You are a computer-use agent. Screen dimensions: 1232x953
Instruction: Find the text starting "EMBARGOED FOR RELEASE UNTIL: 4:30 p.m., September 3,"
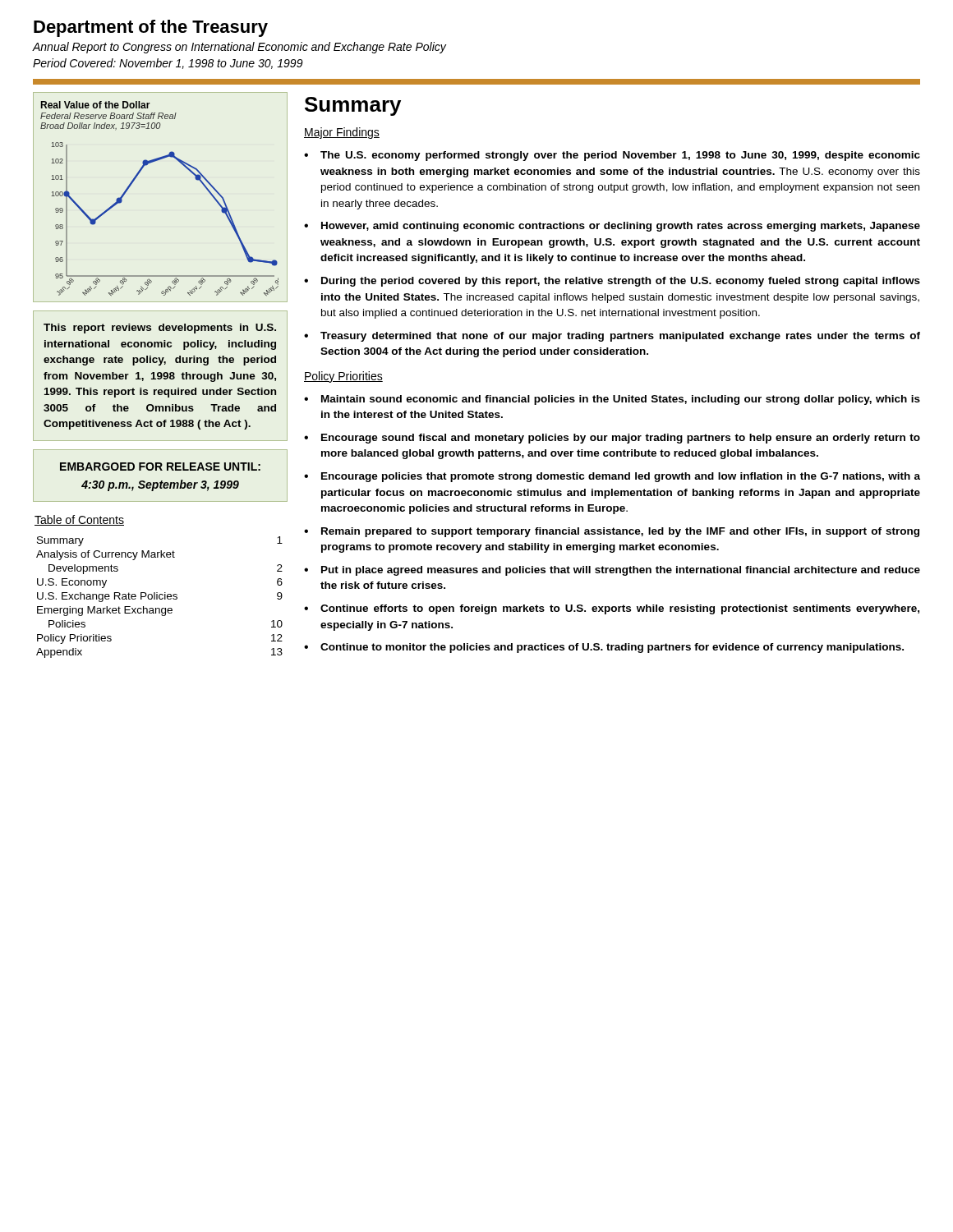(160, 475)
